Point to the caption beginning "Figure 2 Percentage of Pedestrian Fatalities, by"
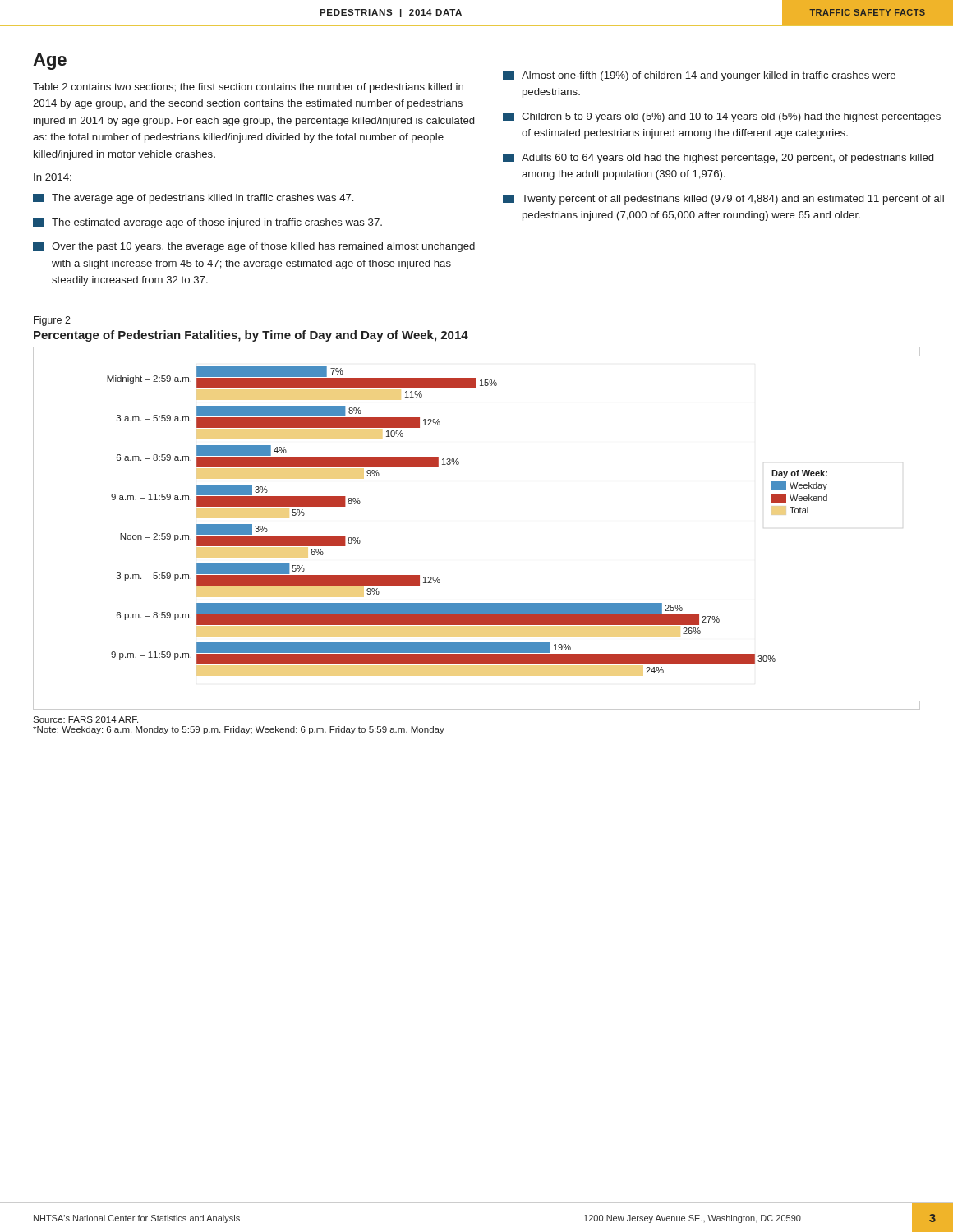Viewport: 953px width, 1232px height. (x=476, y=328)
